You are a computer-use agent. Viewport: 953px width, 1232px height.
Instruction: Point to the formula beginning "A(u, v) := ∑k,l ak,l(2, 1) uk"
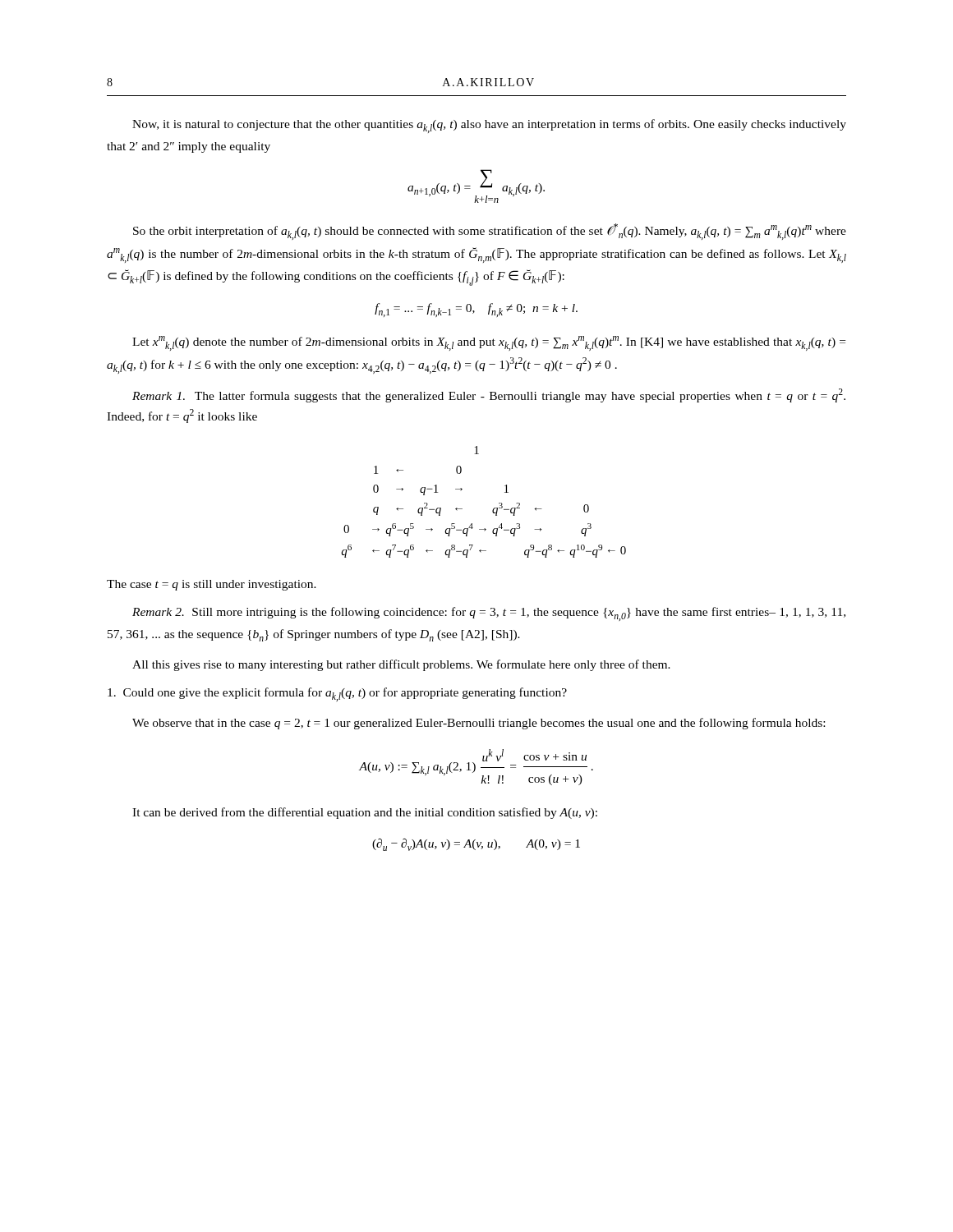pos(476,768)
